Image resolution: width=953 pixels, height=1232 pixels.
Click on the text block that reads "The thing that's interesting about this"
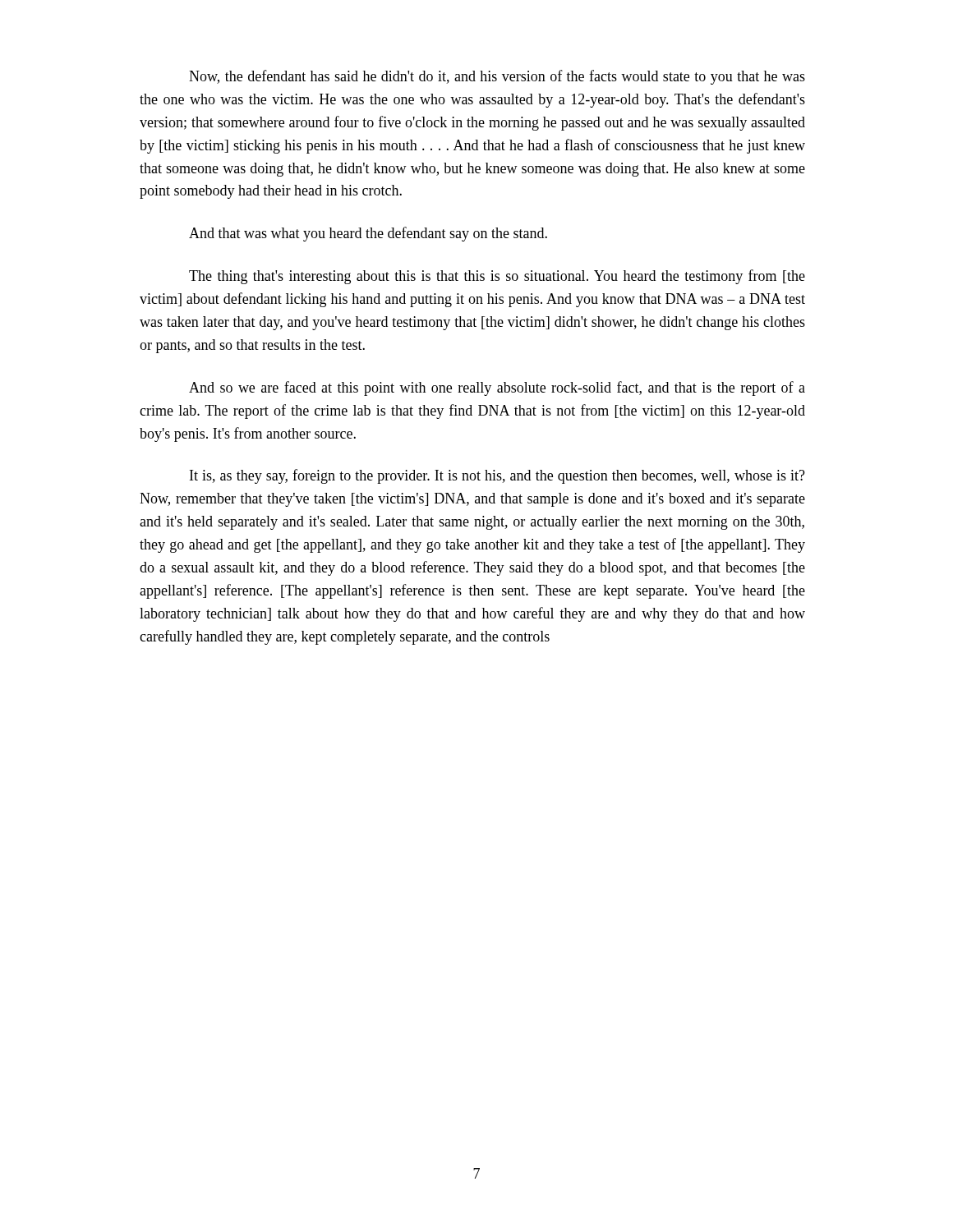(x=472, y=311)
